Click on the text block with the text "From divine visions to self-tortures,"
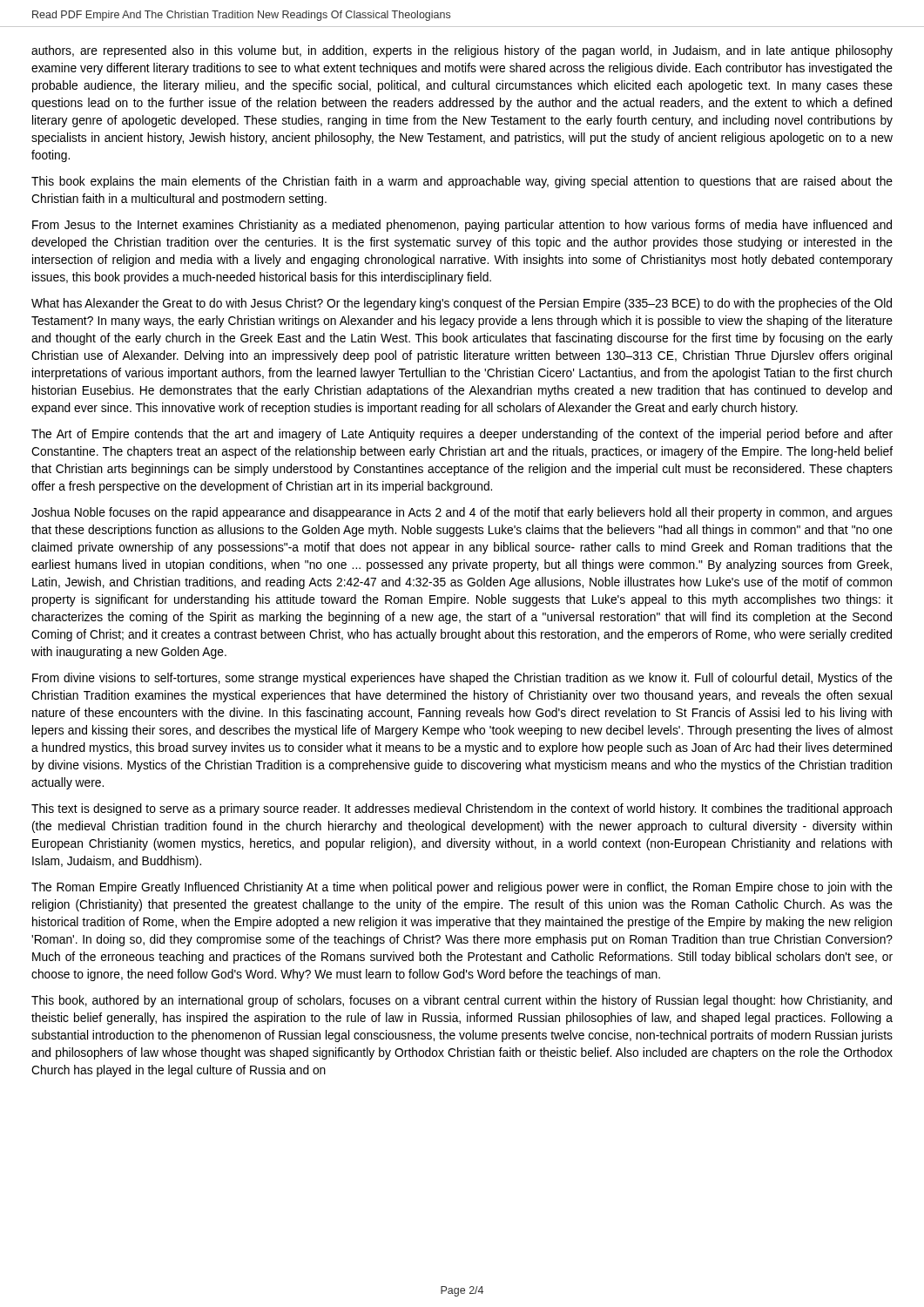Screen dimensions: 1307x924 462,731
